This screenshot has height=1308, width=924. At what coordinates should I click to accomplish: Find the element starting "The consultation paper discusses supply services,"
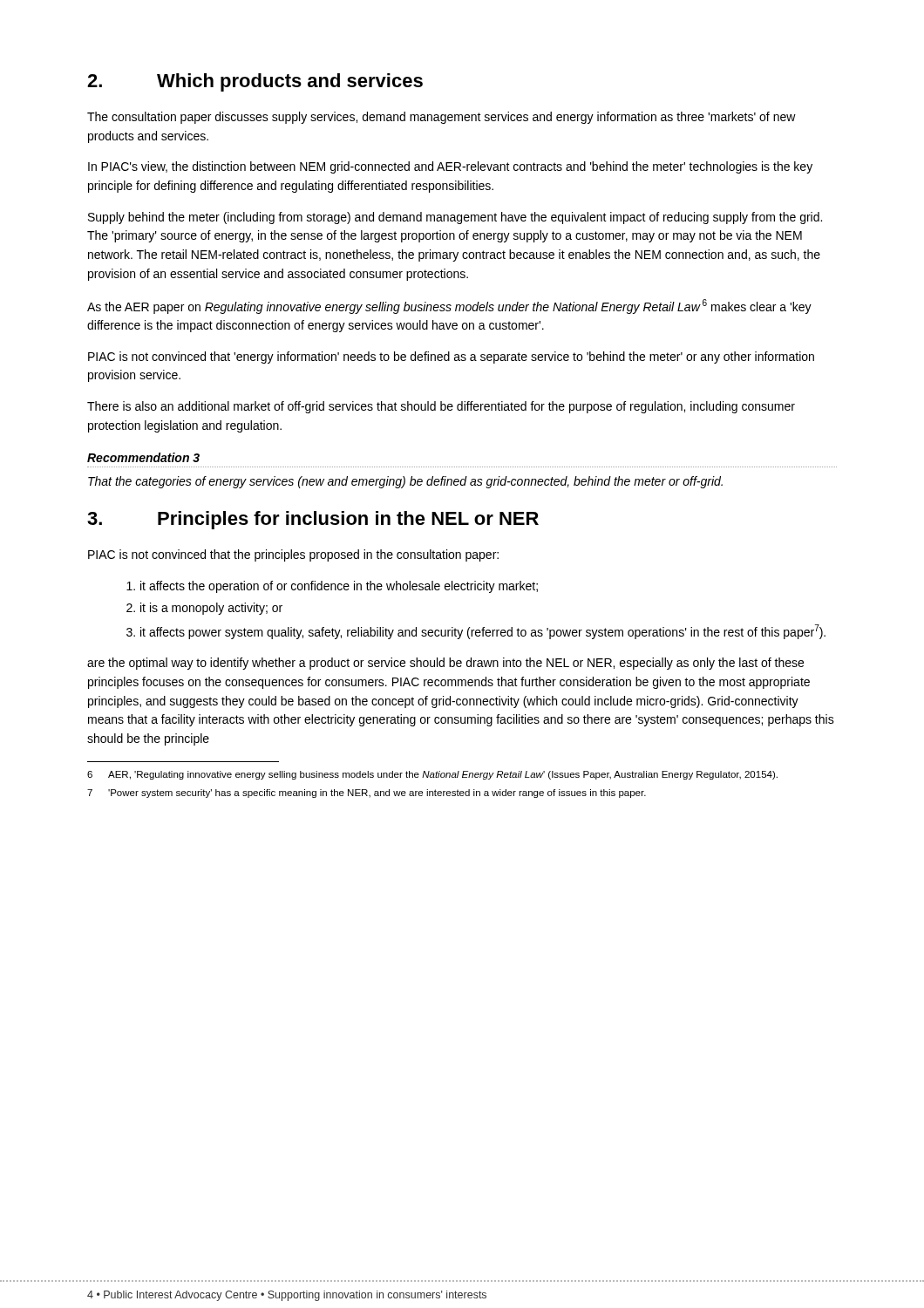[441, 126]
